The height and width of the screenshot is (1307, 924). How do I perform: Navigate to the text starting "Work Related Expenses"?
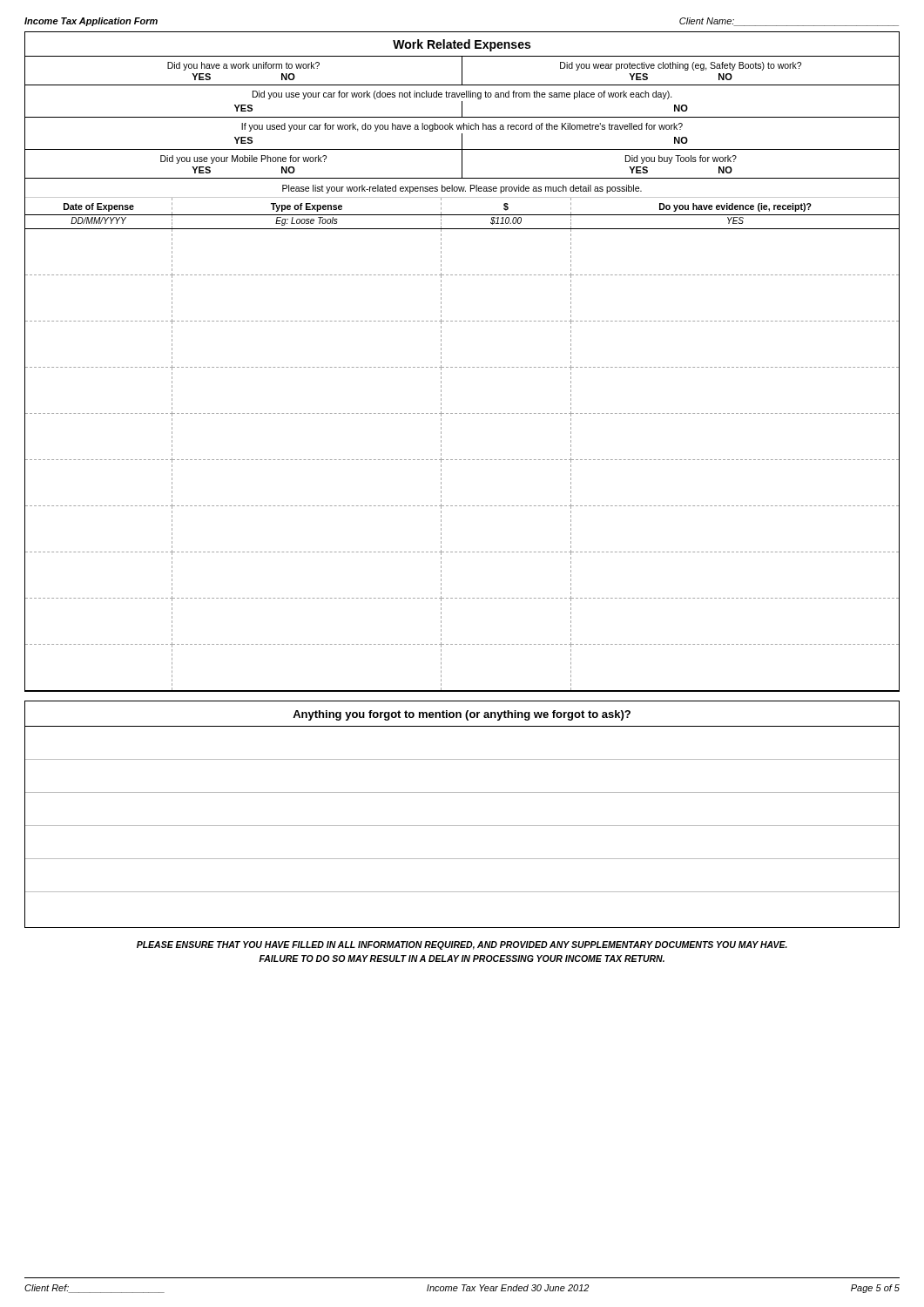[462, 362]
